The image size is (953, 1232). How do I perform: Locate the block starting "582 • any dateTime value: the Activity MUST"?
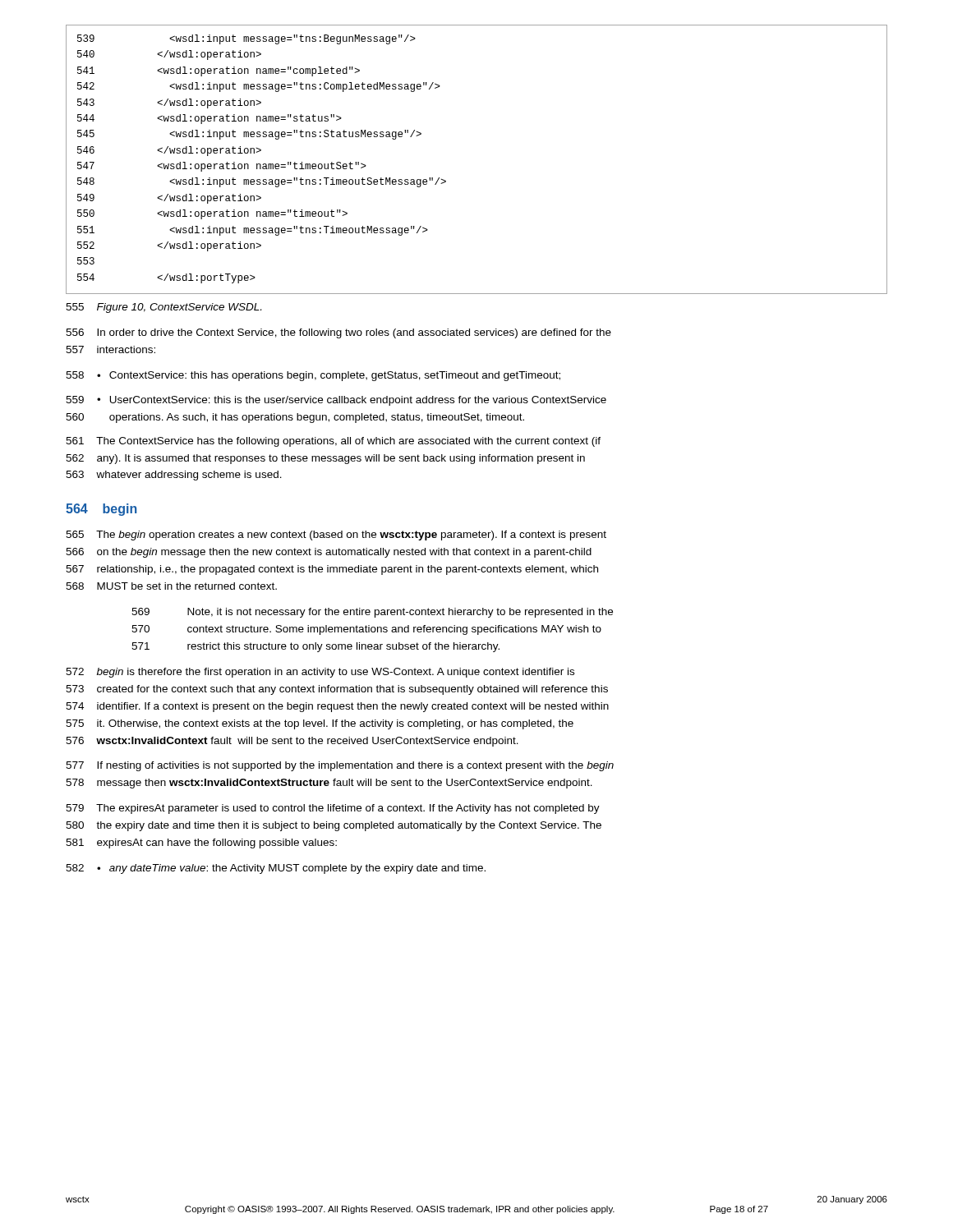click(276, 869)
